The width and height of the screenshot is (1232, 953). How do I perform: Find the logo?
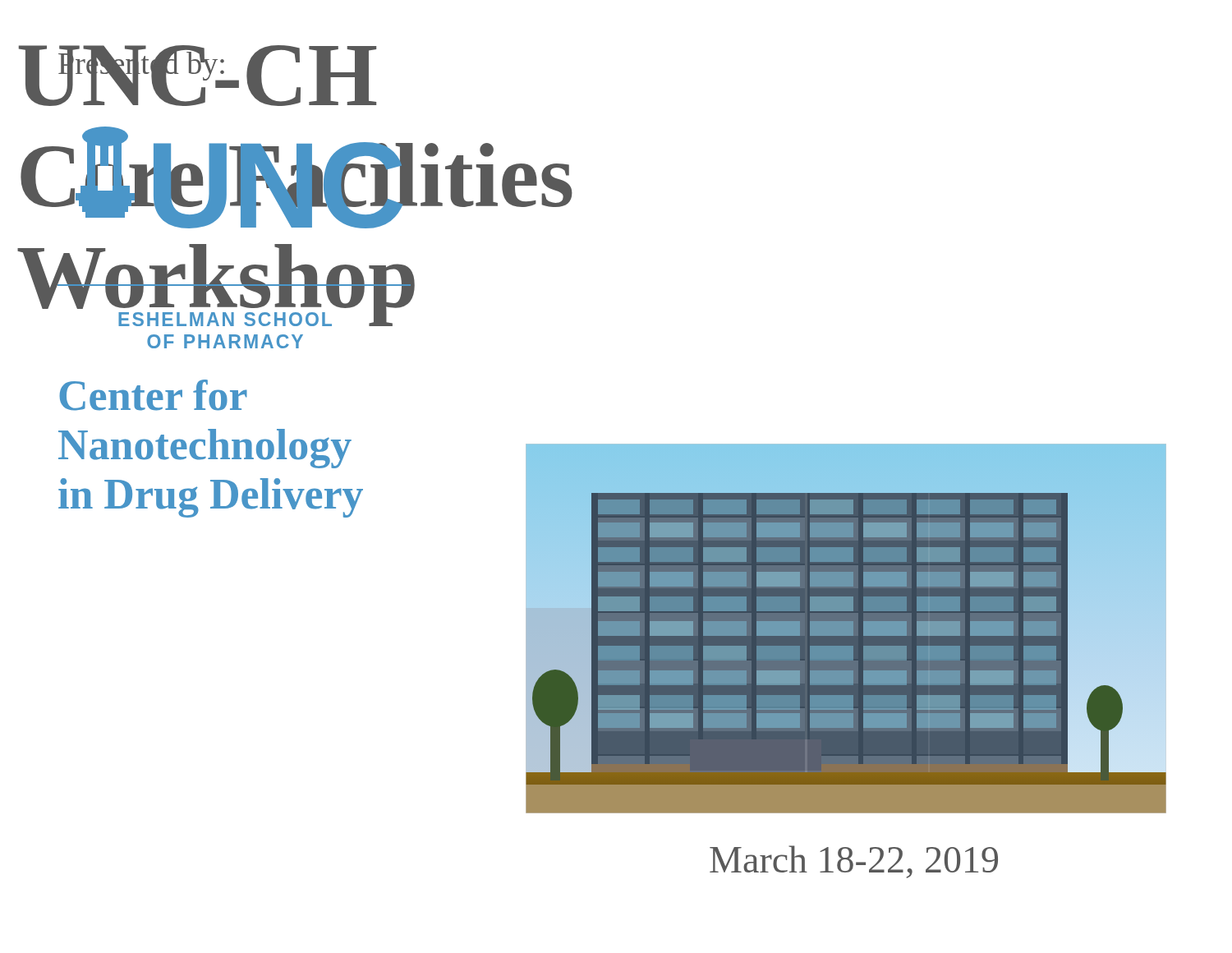click(x=271, y=188)
